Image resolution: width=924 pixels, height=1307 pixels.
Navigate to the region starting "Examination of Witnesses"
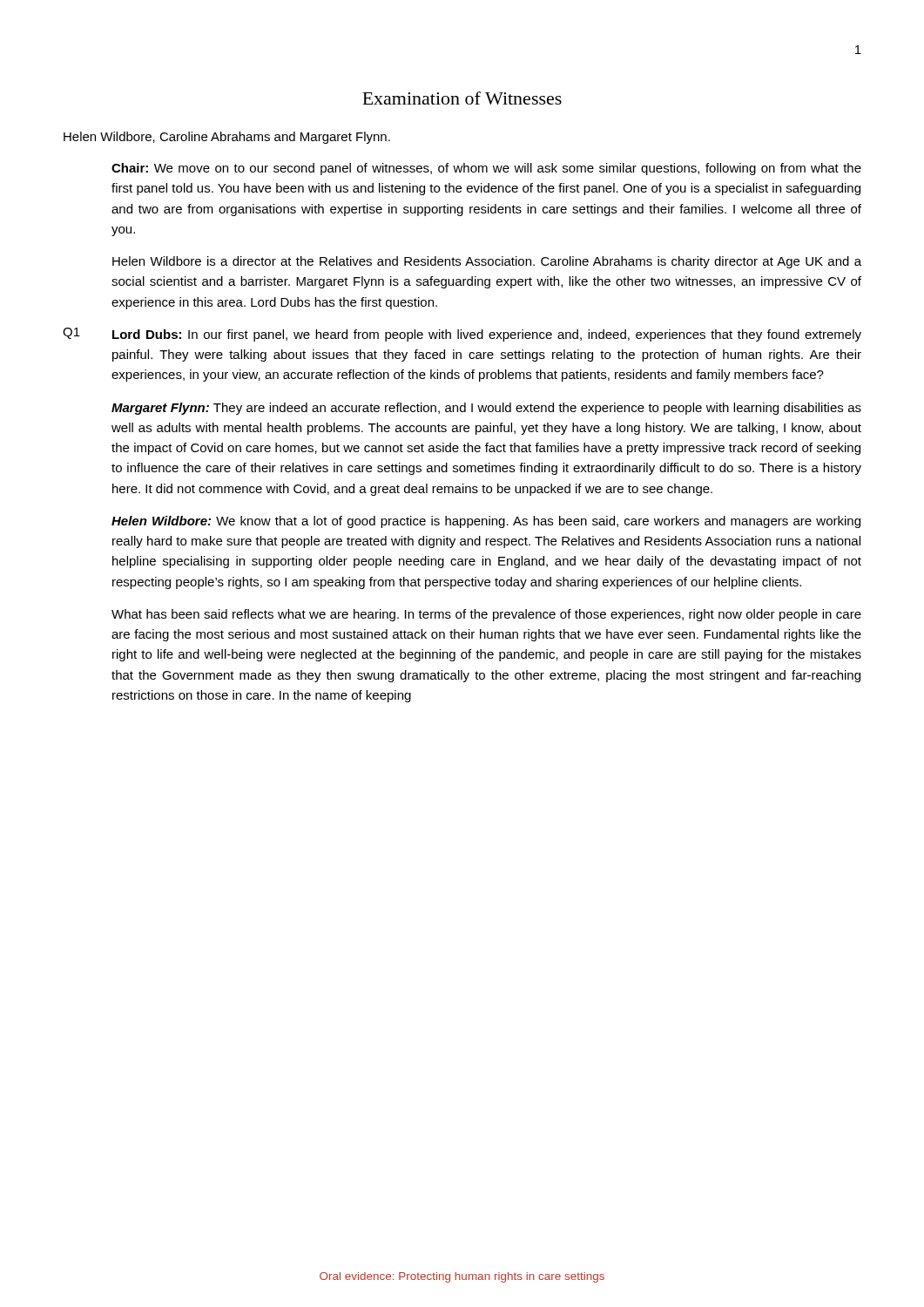point(462,98)
